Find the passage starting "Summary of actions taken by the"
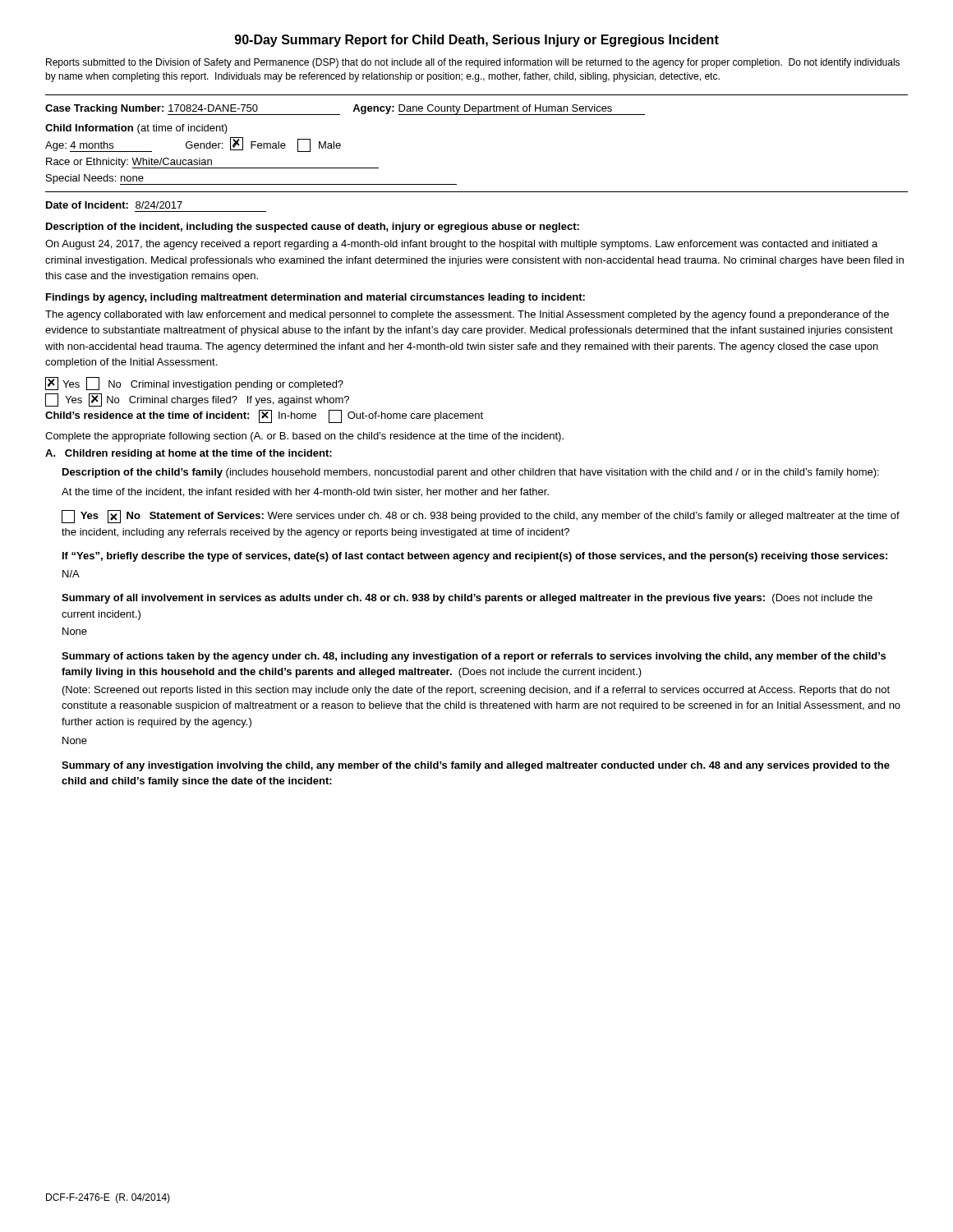Image resolution: width=953 pixels, height=1232 pixels. click(x=485, y=698)
